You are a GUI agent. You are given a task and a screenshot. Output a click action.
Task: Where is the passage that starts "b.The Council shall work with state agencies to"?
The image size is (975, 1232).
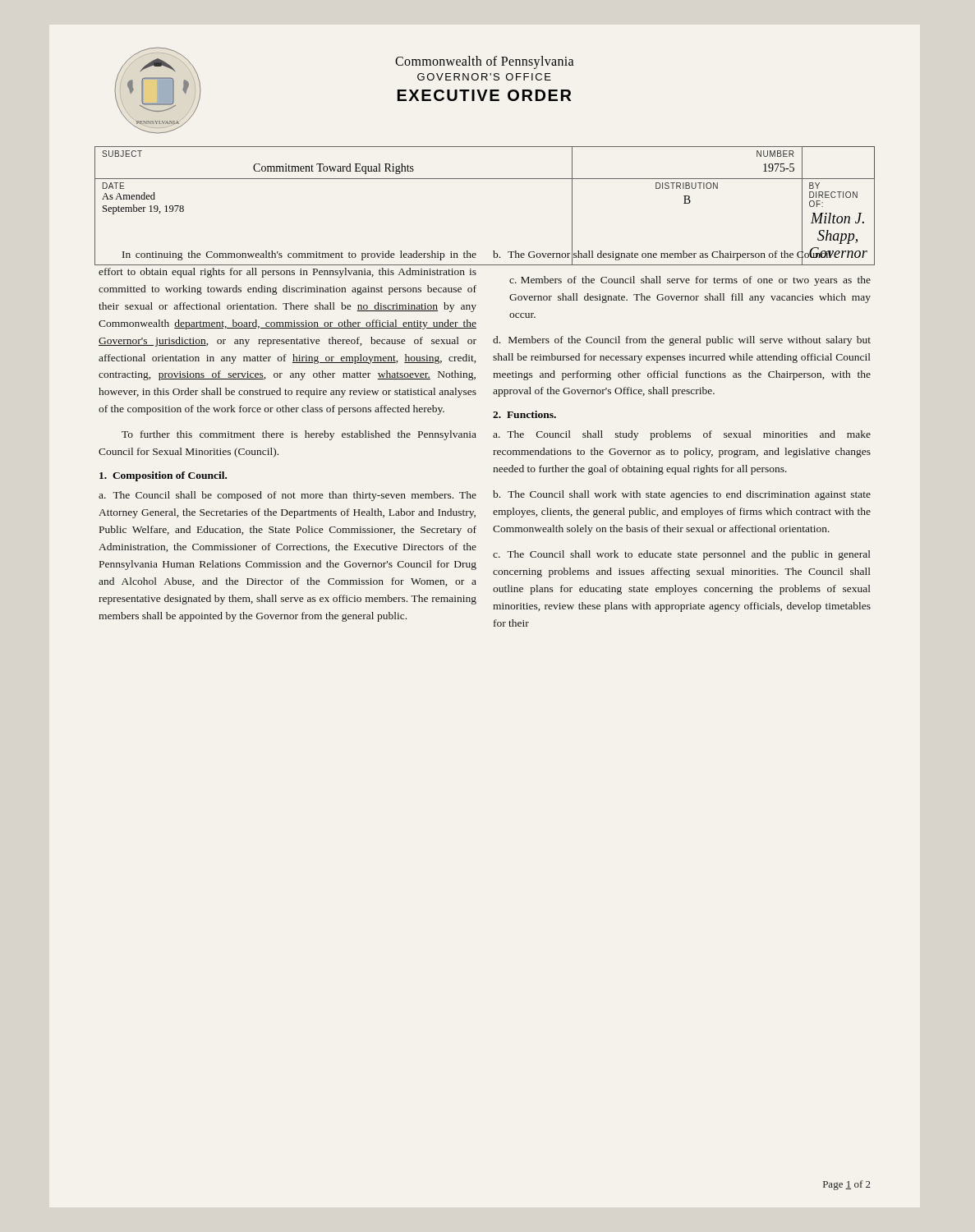click(x=682, y=512)
